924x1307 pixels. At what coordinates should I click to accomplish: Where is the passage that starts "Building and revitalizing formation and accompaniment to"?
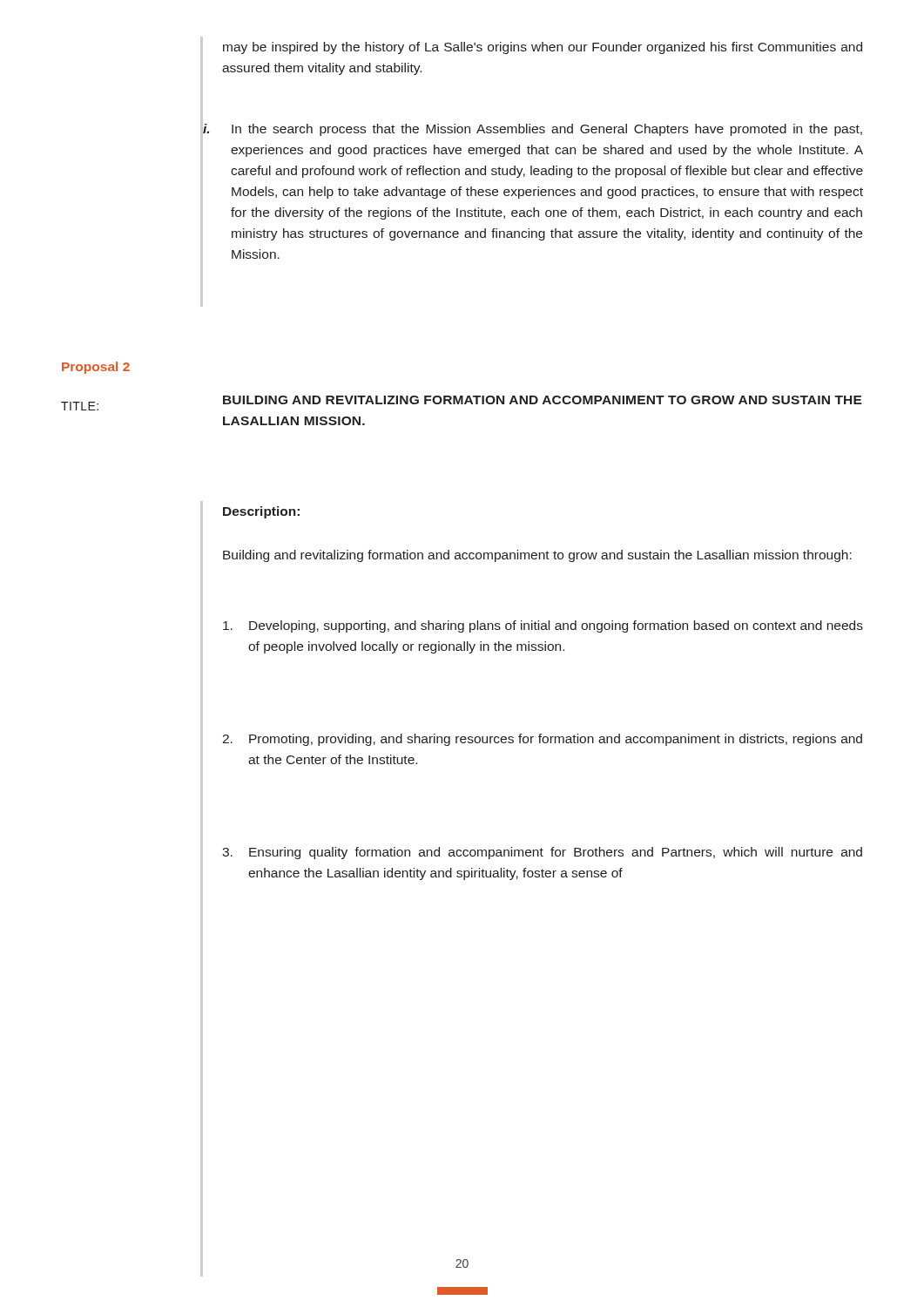click(537, 555)
